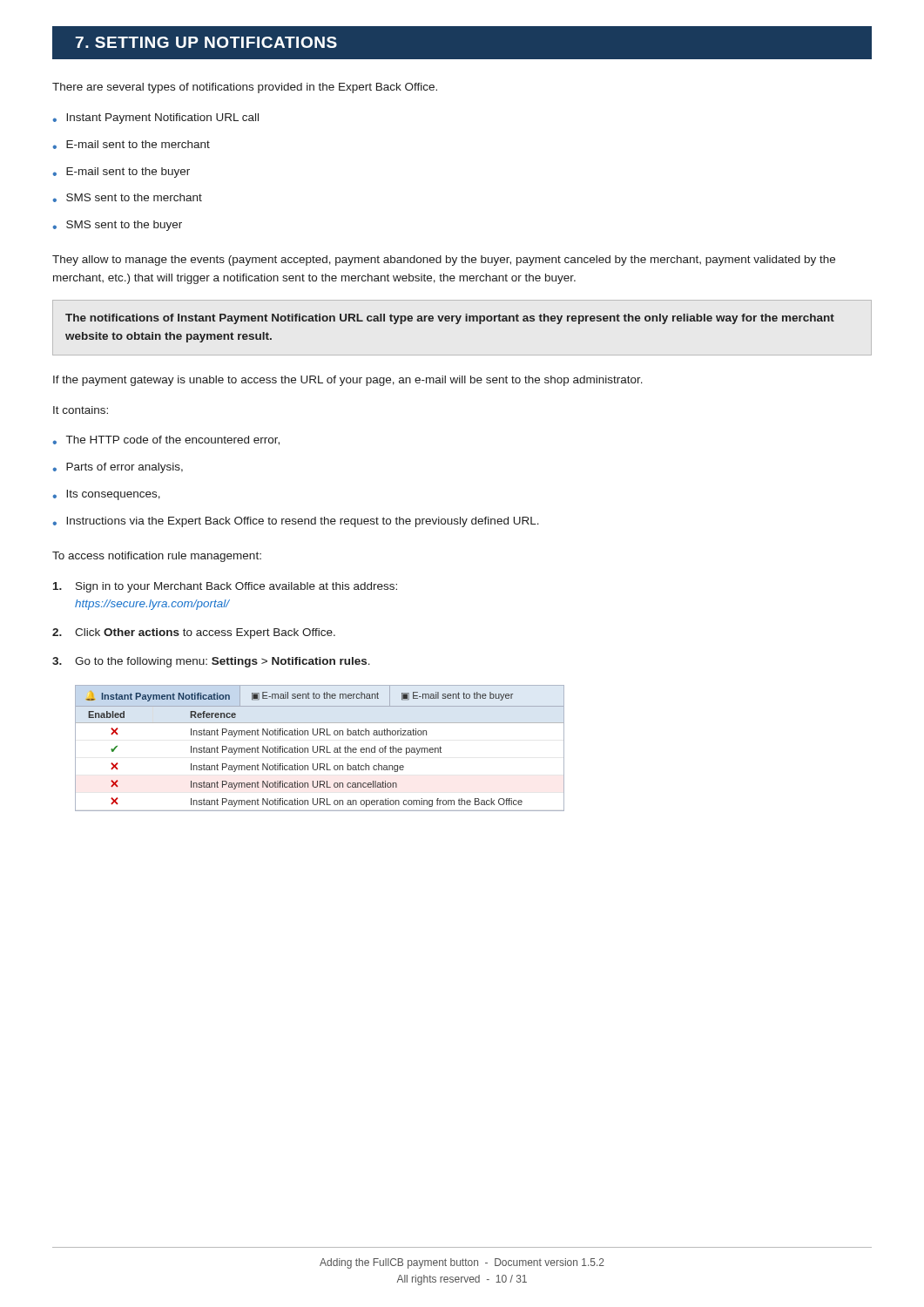Locate the block of text that opens with "2. Click Other actions to"
The width and height of the screenshot is (924, 1307).
pyautogui.click(x=194, y=633)
